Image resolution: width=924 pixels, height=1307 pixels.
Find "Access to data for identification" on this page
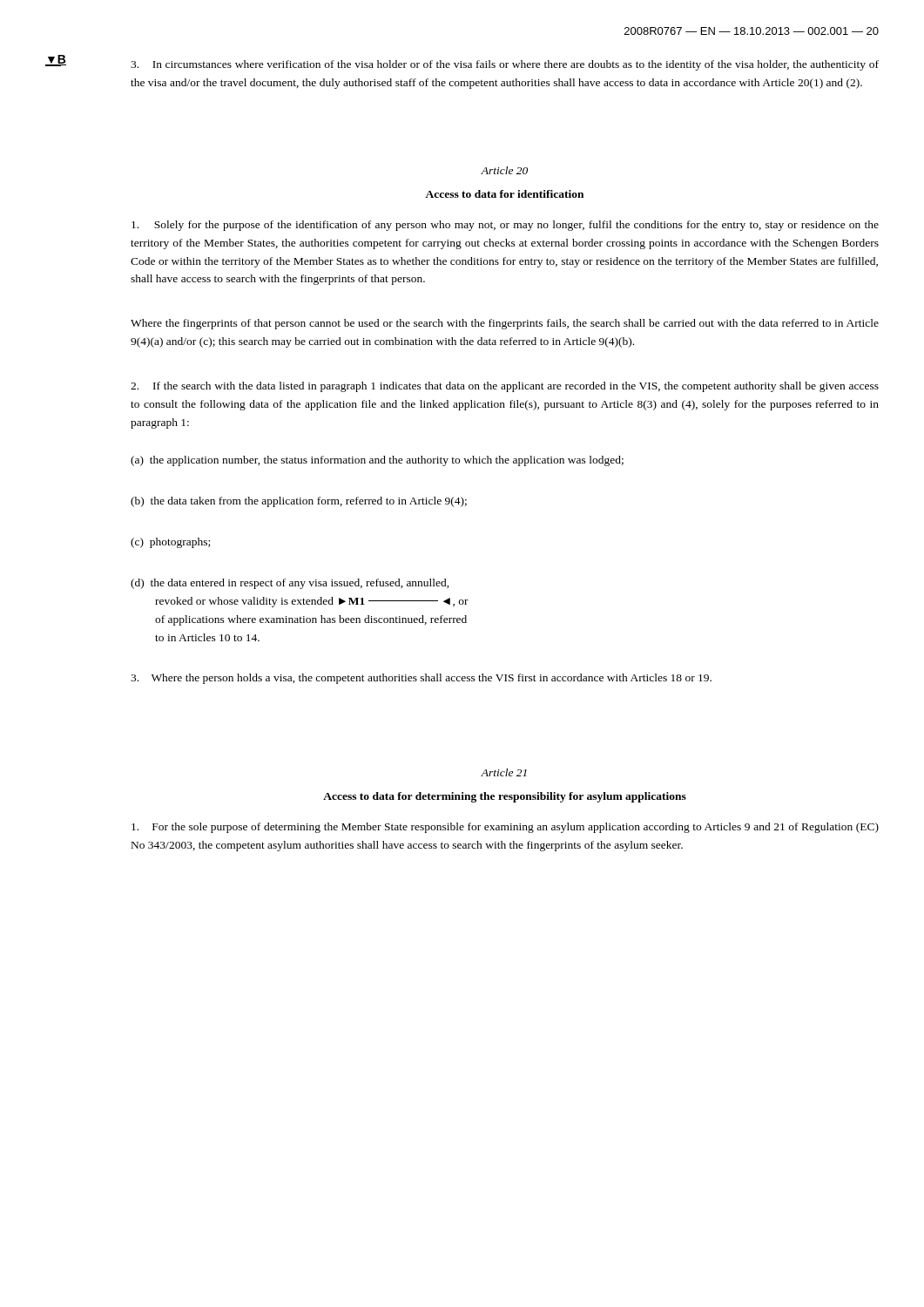coord(505,194)
